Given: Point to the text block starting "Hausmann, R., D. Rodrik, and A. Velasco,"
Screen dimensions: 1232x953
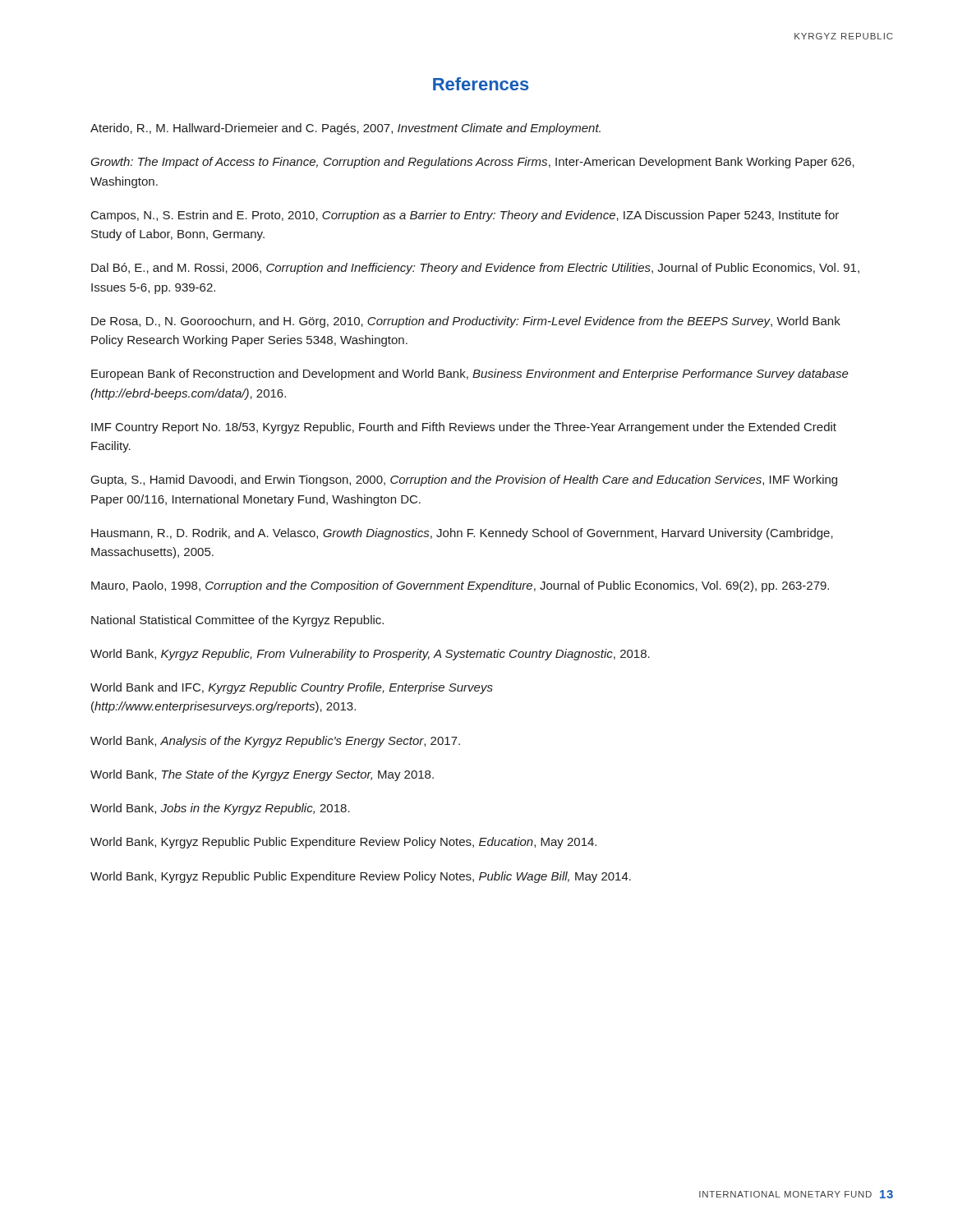Looking at the screenshot, I should tap(462, 542).
